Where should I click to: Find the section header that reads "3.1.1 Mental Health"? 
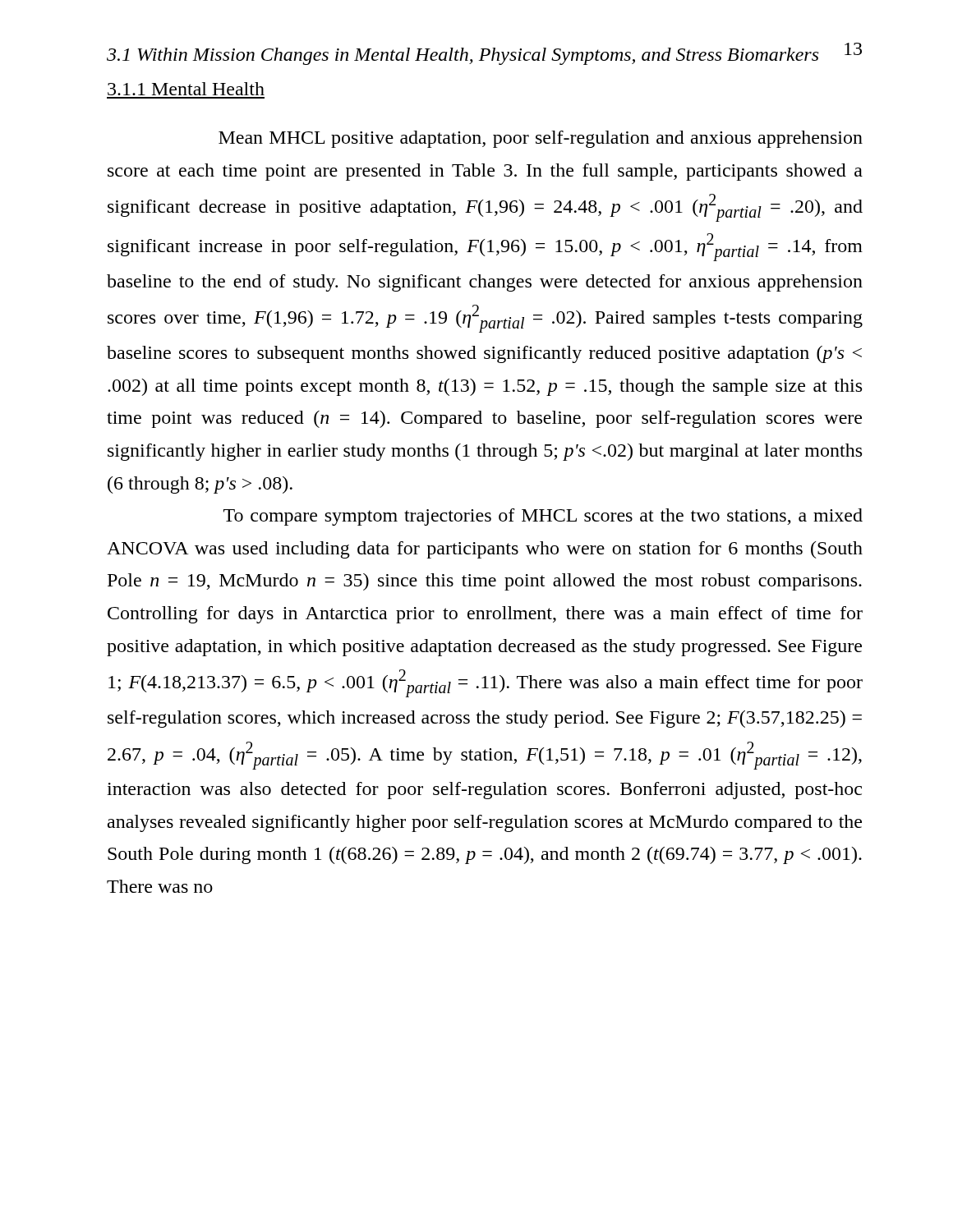point(186,89)
